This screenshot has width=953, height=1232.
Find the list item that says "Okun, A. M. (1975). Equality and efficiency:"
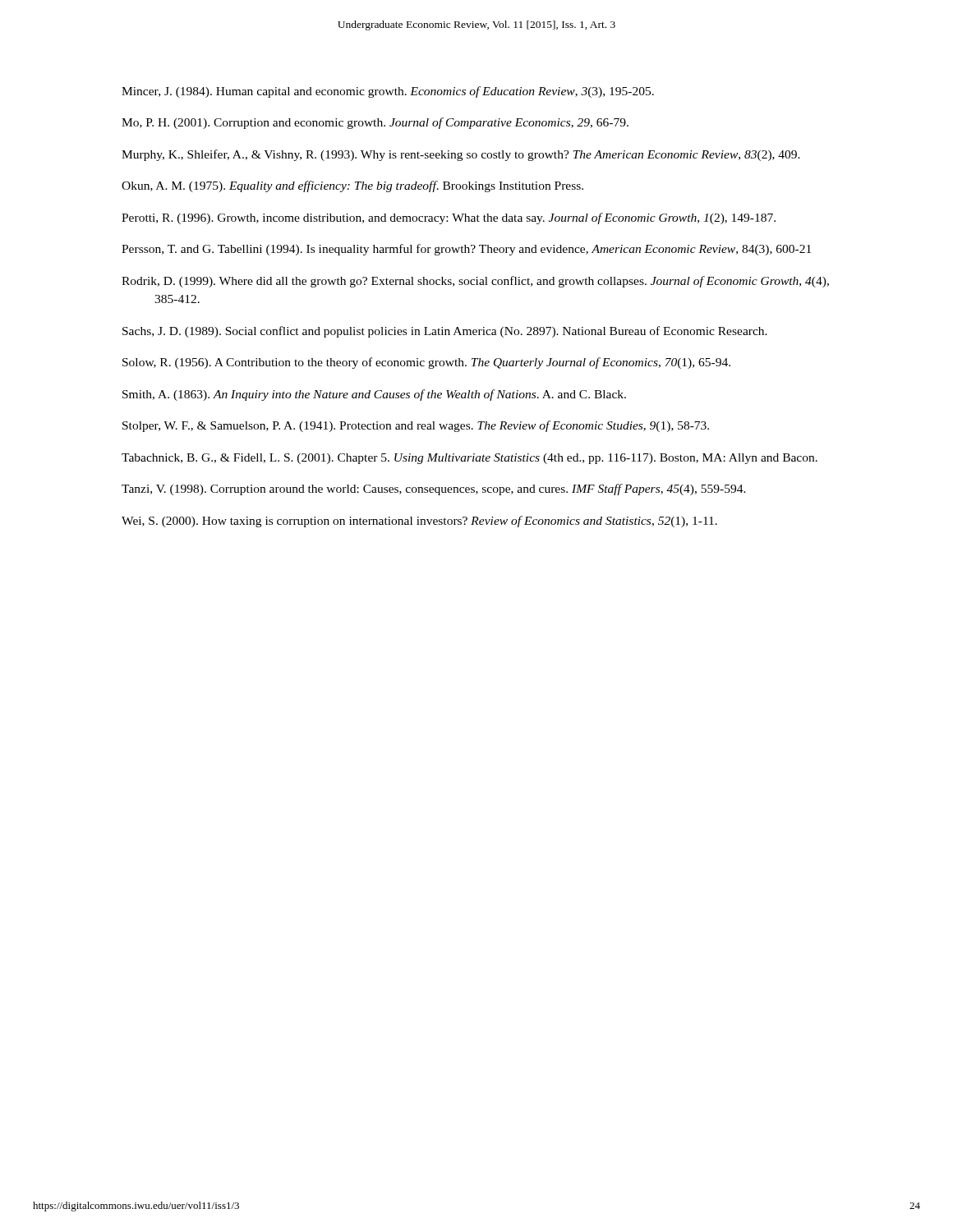(353, 186)
